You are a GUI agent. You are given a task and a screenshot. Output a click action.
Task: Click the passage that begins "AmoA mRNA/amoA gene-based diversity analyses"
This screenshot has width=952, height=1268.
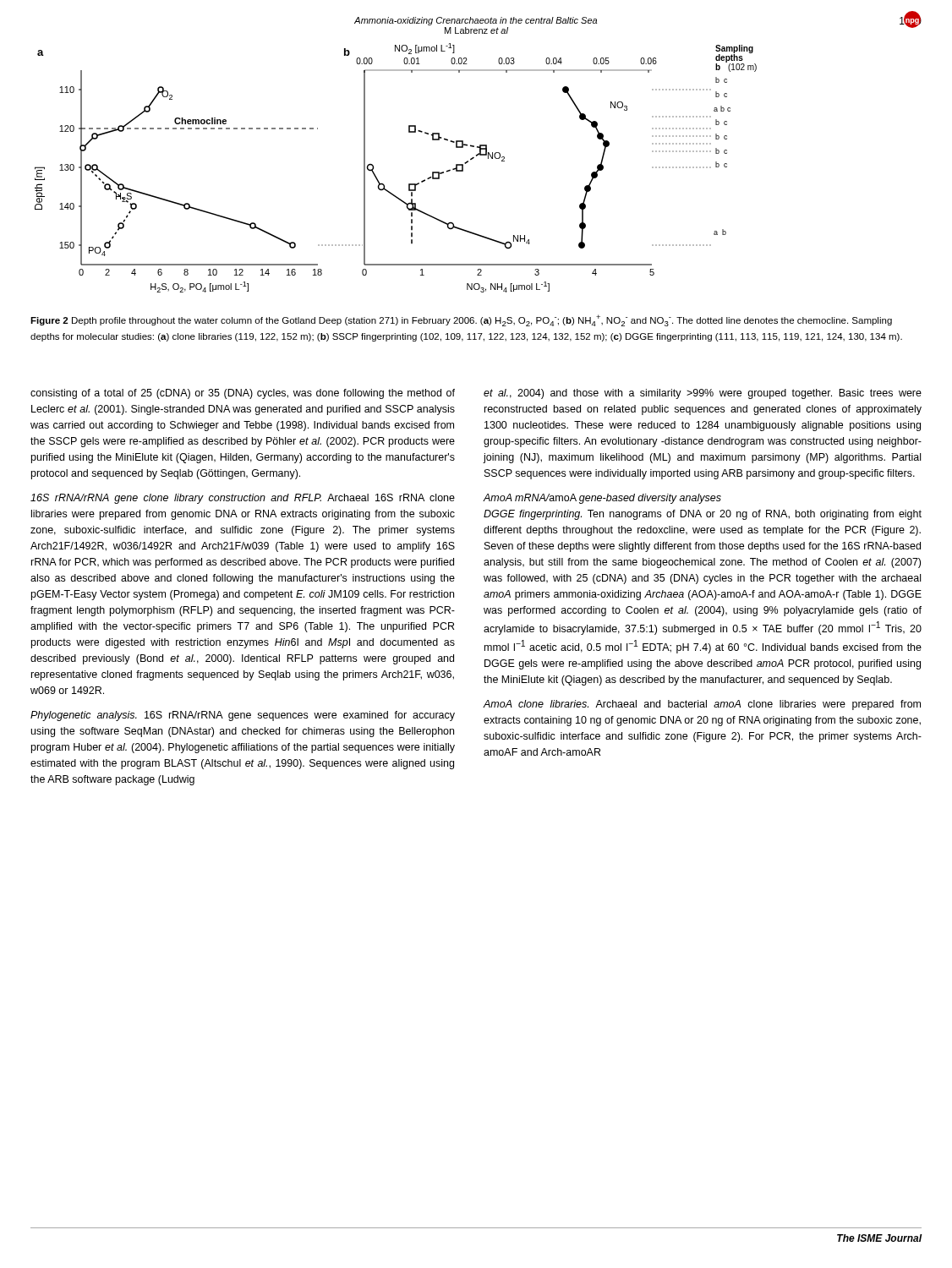tap(703, 589)
